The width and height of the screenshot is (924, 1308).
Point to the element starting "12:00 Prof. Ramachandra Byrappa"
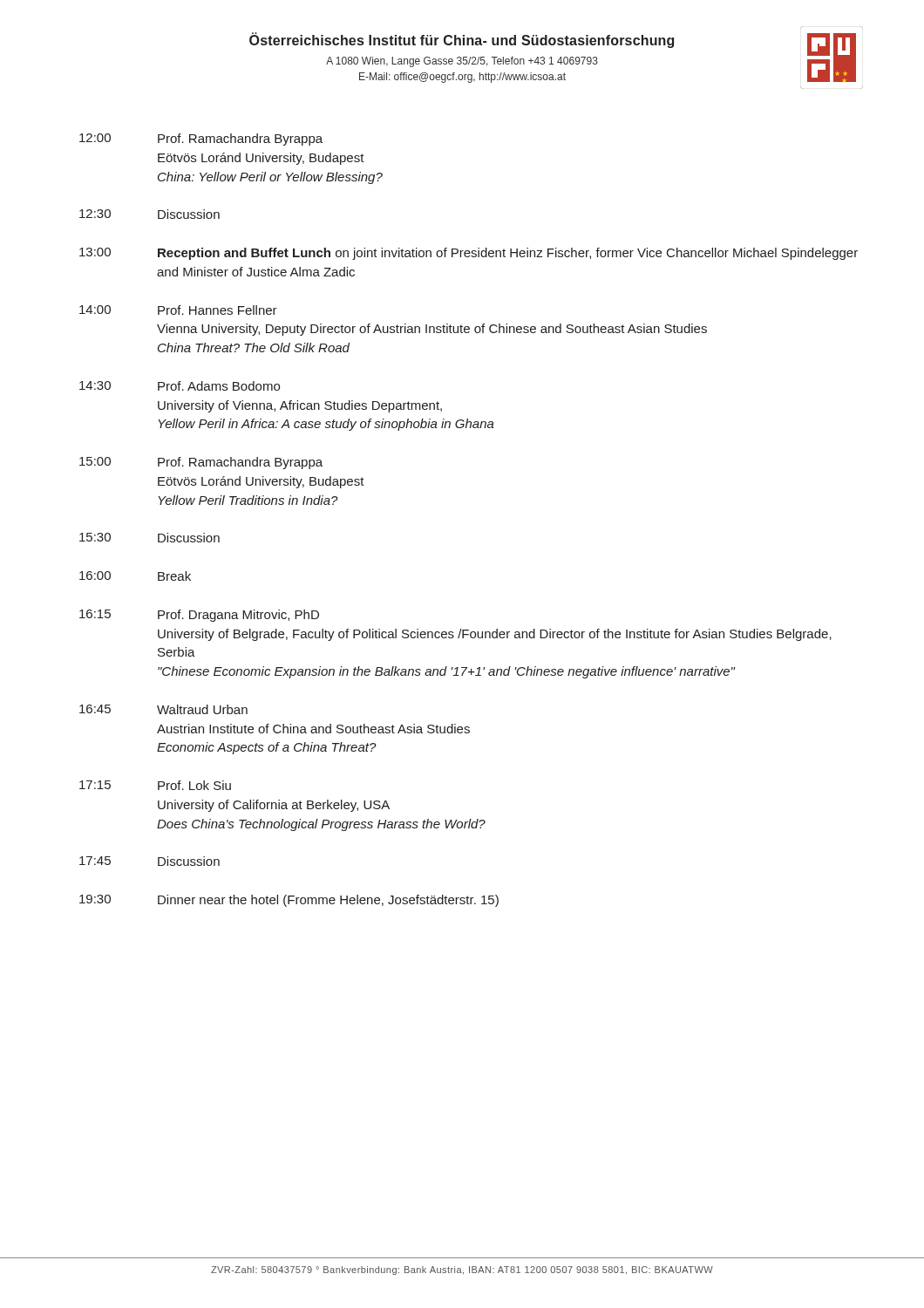pyautogui.click(x=201, y=140)
